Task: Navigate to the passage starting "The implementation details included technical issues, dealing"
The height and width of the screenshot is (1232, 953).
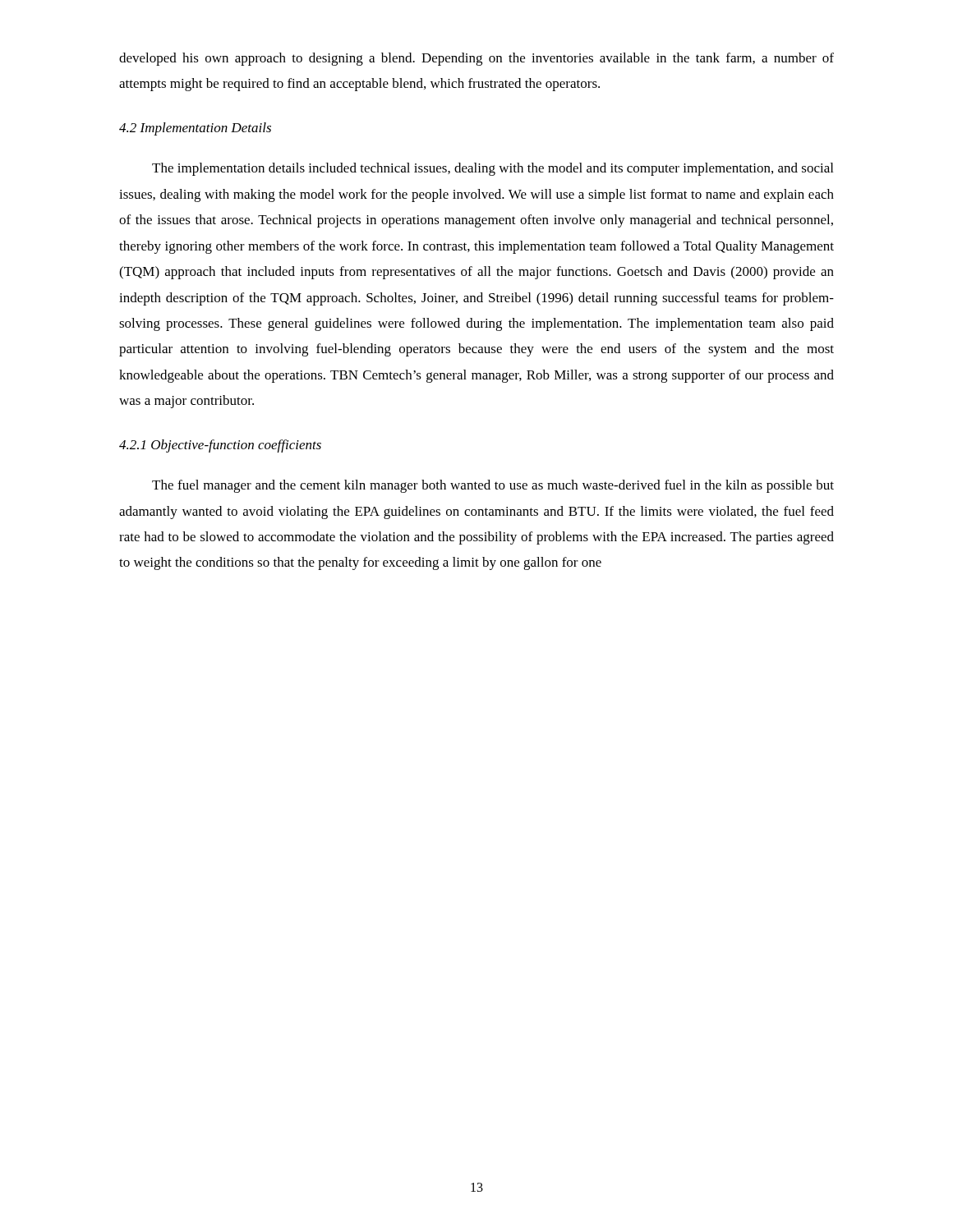Action: [476, 285]
